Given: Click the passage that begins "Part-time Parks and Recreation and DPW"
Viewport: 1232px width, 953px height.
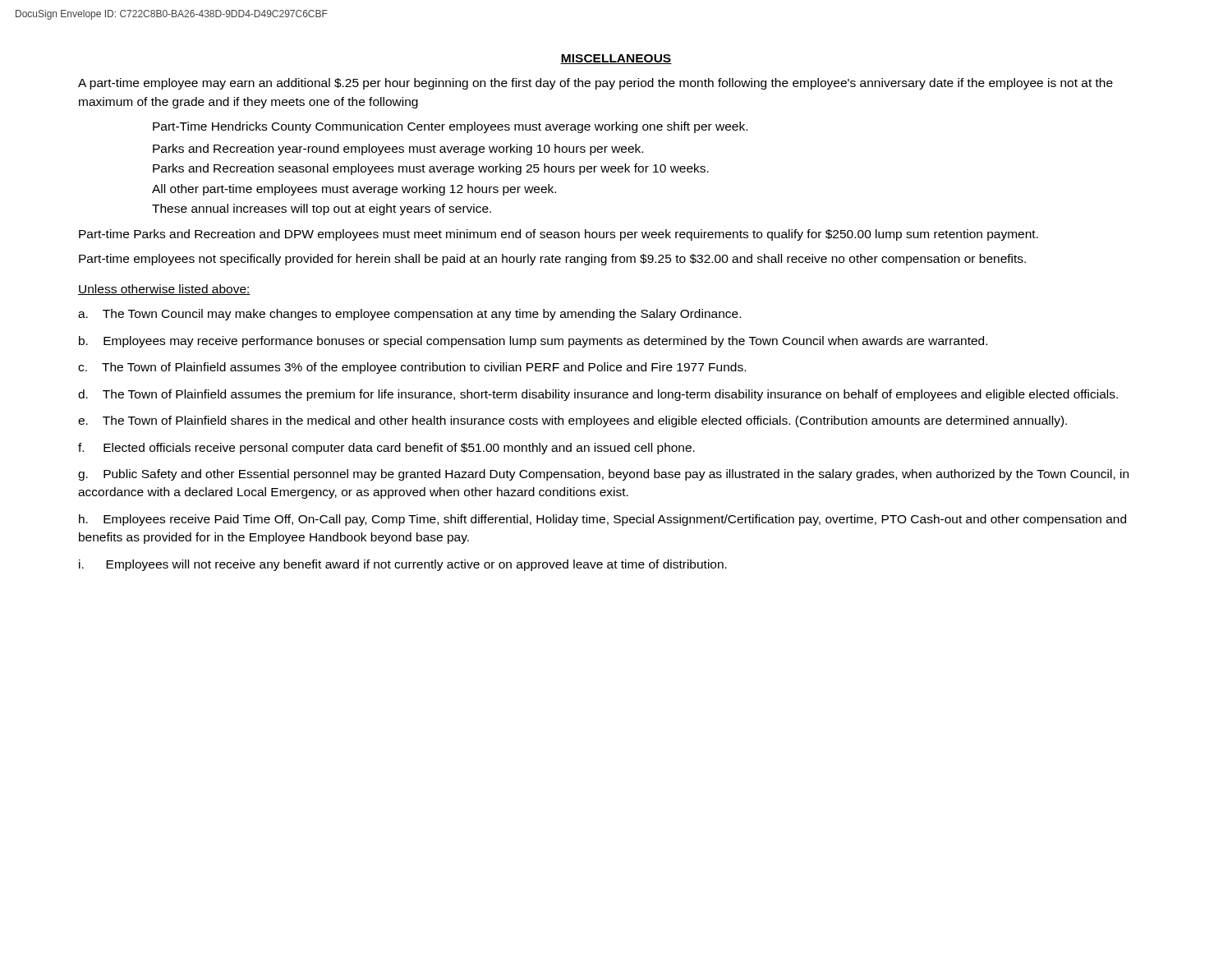Looking at the screenshot, I should pyautogui.click(x=558, y=234).
